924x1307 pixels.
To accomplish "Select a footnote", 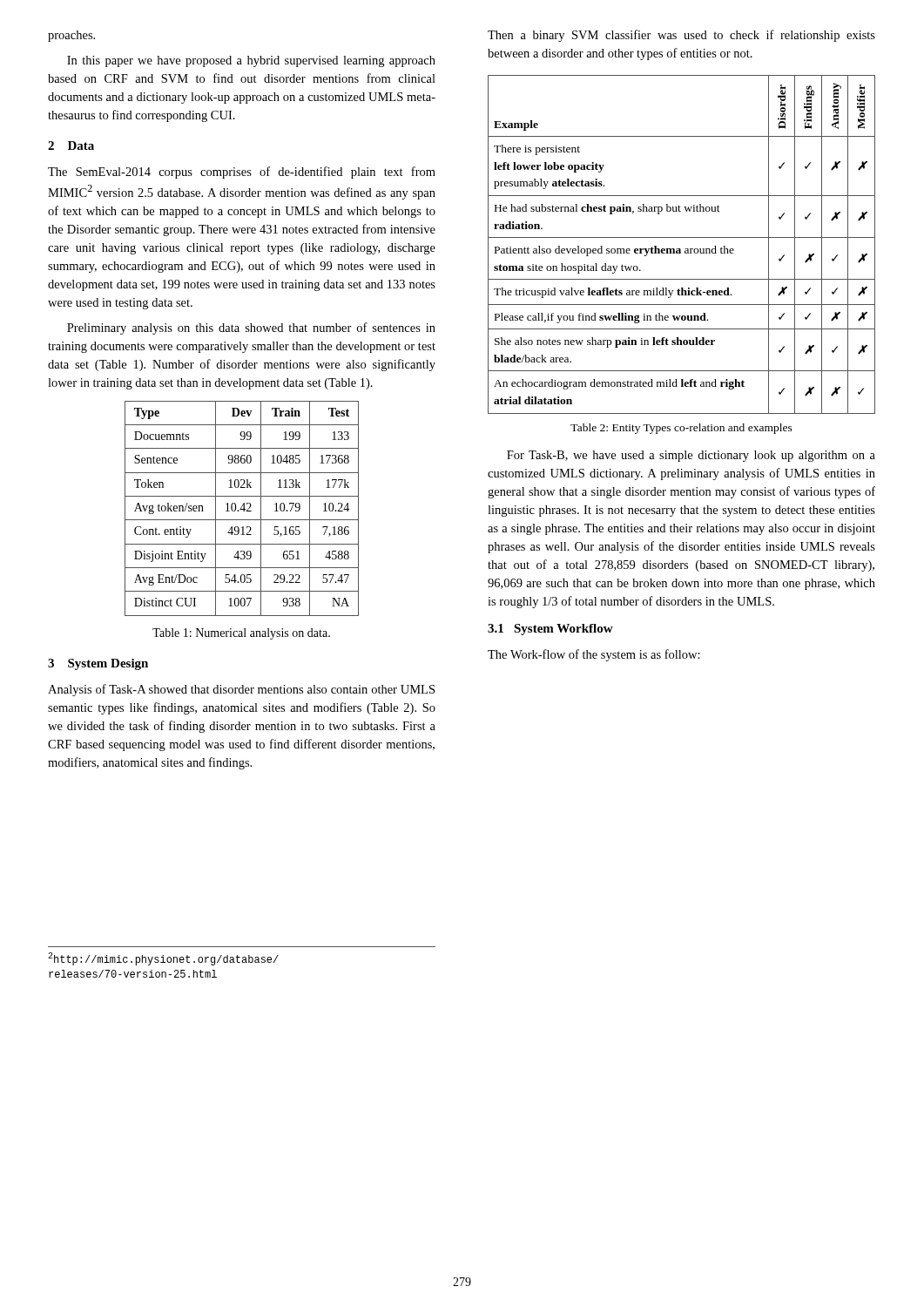I will tap(242, 965).
